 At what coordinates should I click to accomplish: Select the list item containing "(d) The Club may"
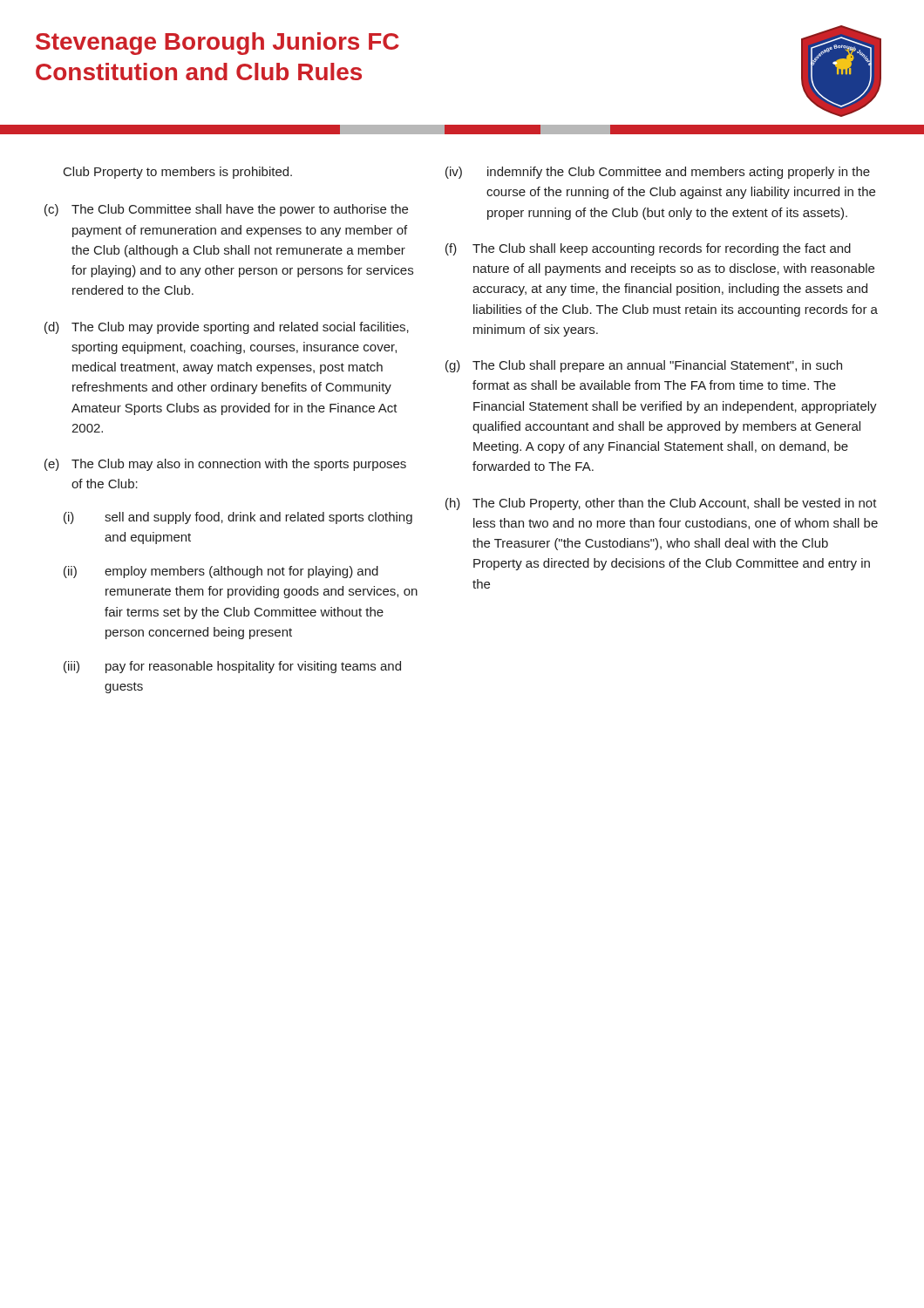[231, 377]
